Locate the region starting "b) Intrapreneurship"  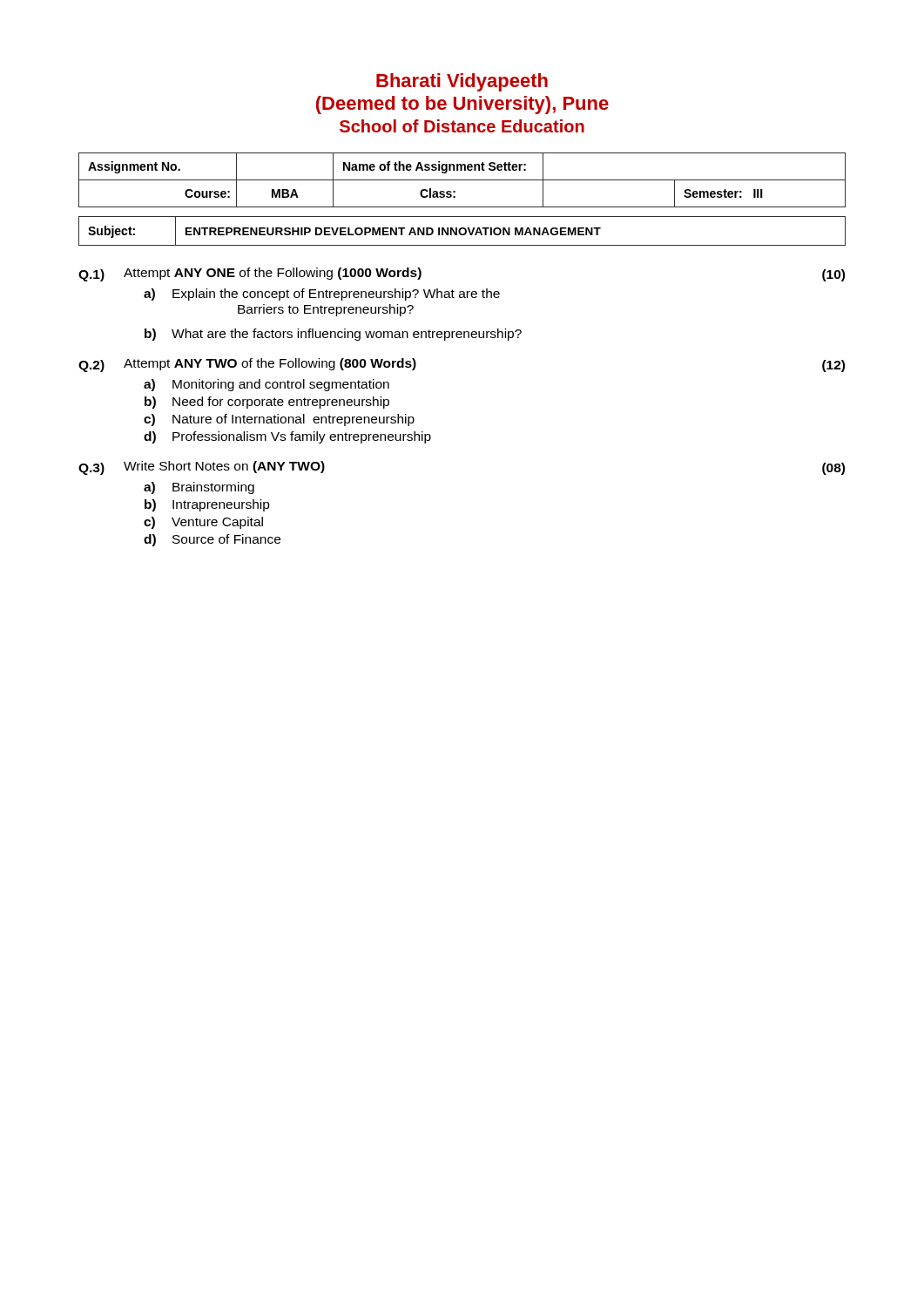click(x=207, y=505)
